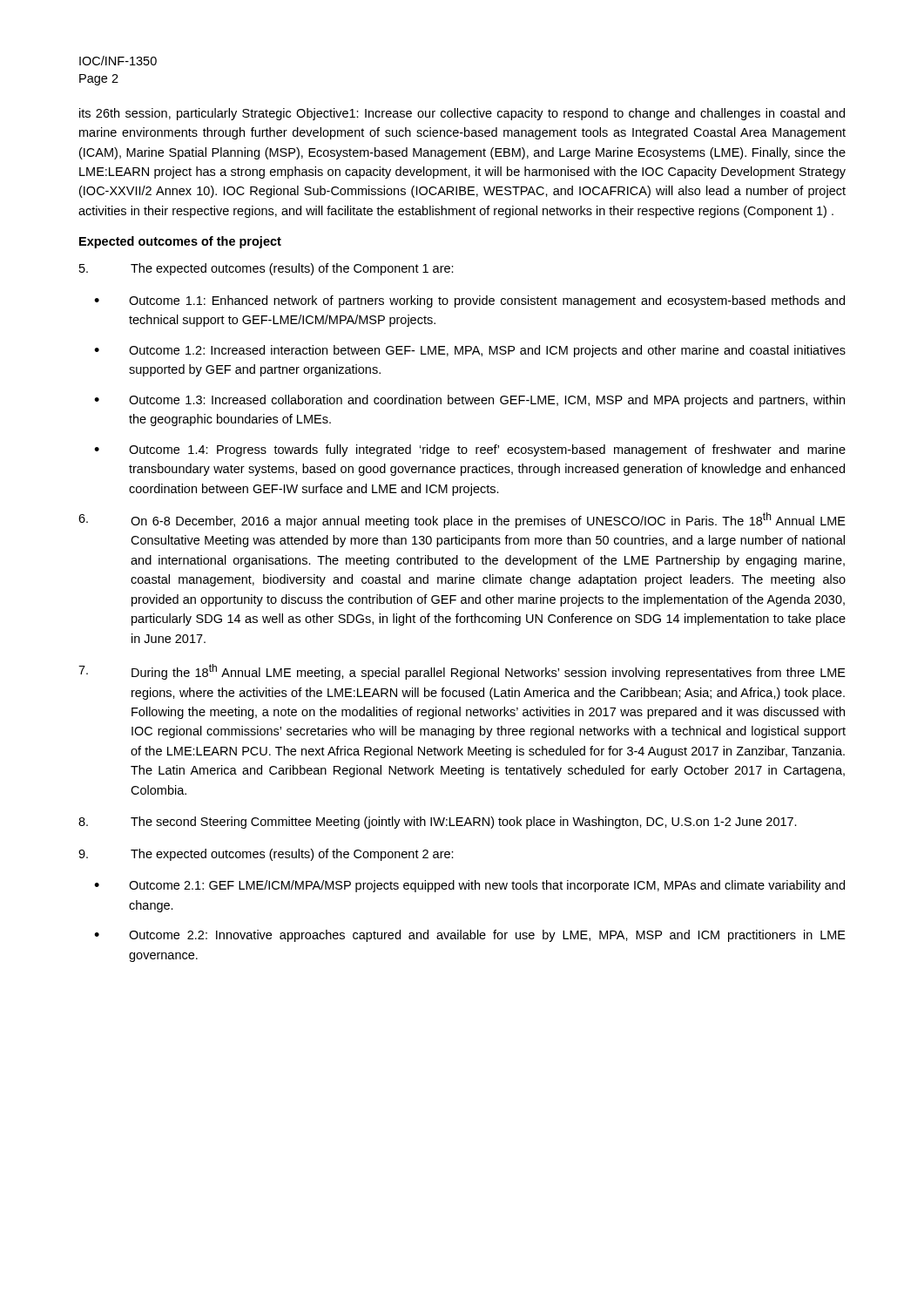Viewport: 924px width, 1307px height.
Task: Where is the passage that starts "During the 18th Annual LME"?
Action: coord(462,730)
